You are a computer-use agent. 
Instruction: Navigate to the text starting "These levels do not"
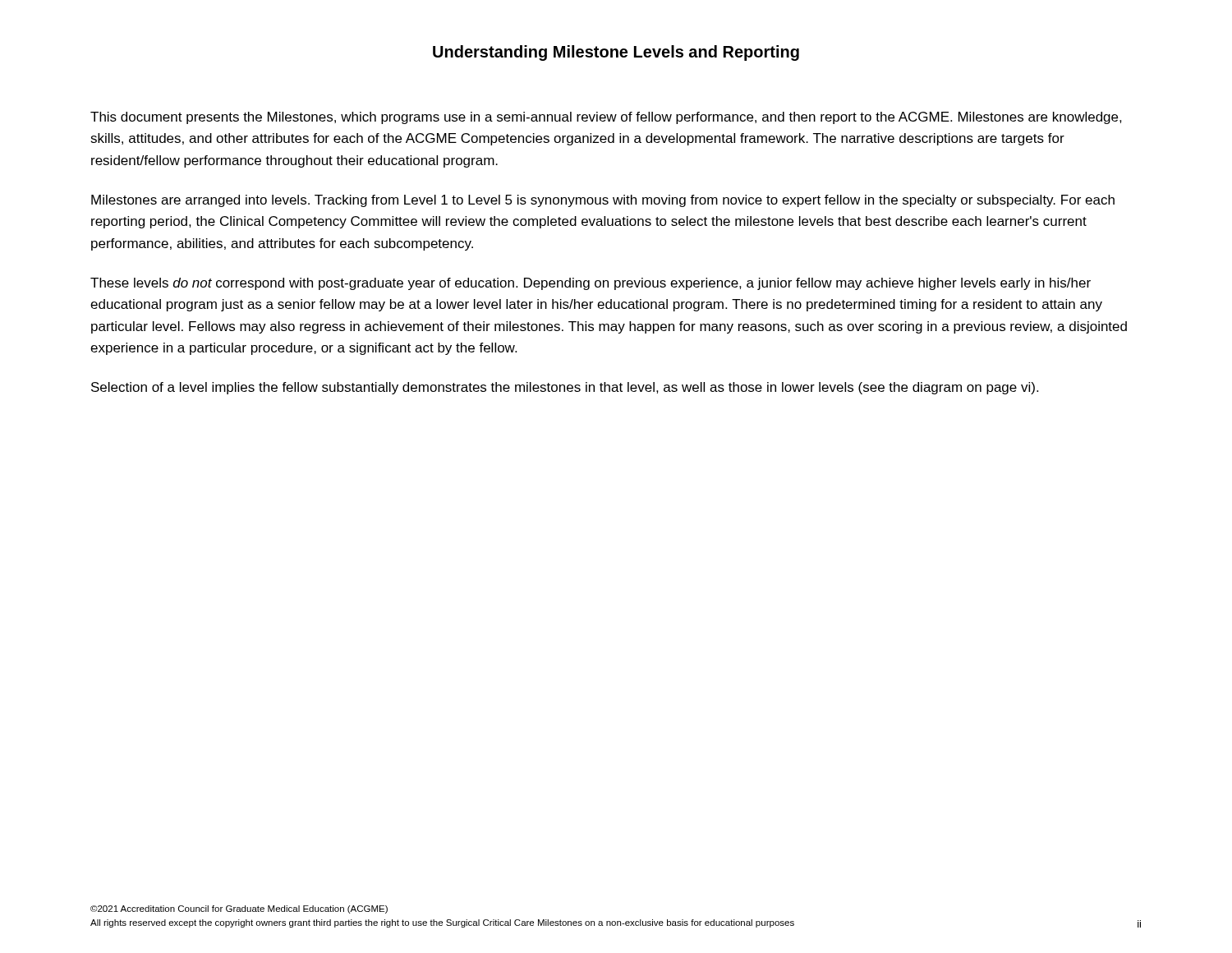point(616,316)
